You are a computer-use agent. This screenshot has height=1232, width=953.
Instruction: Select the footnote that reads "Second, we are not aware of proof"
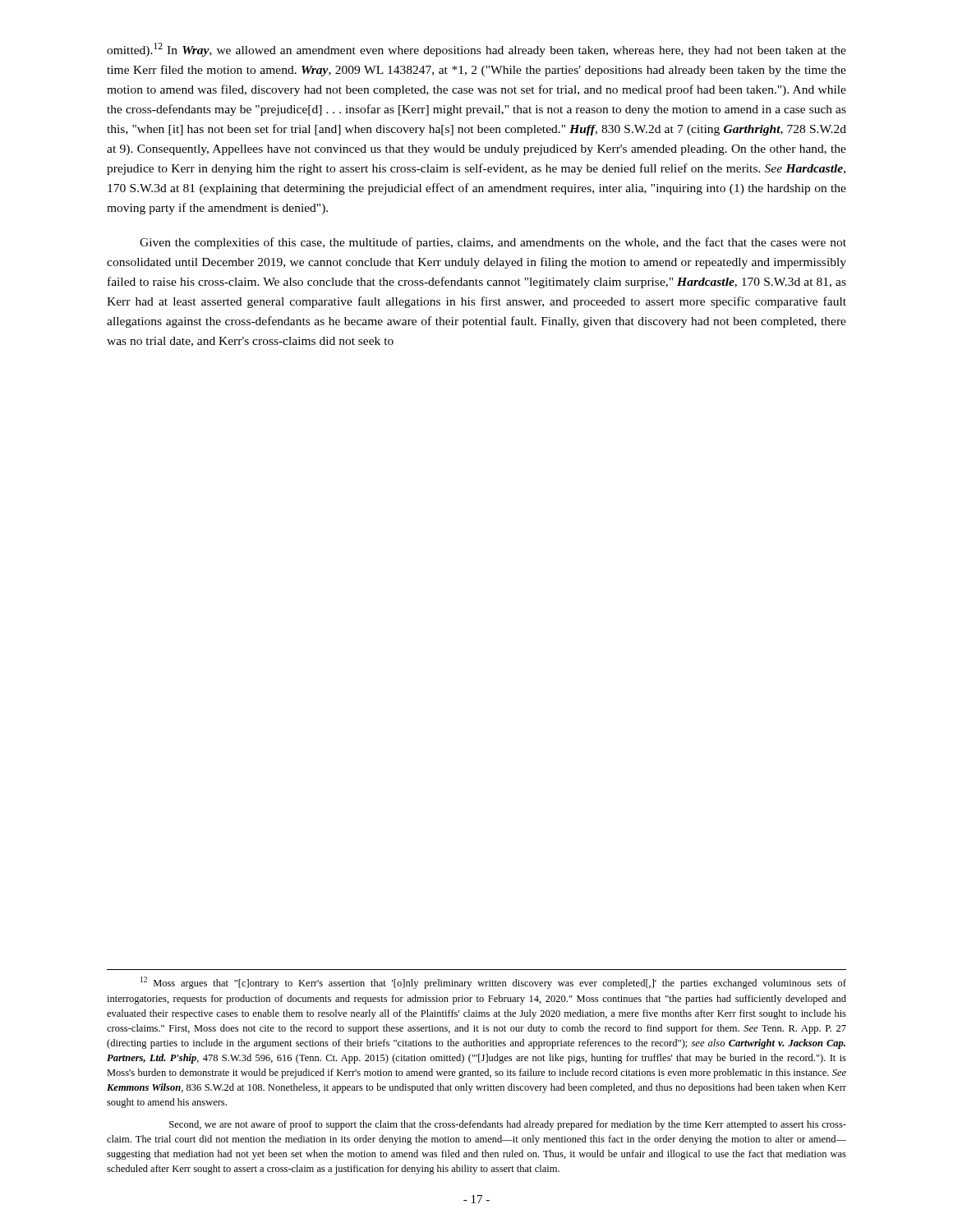click(x=476, y=1146)
